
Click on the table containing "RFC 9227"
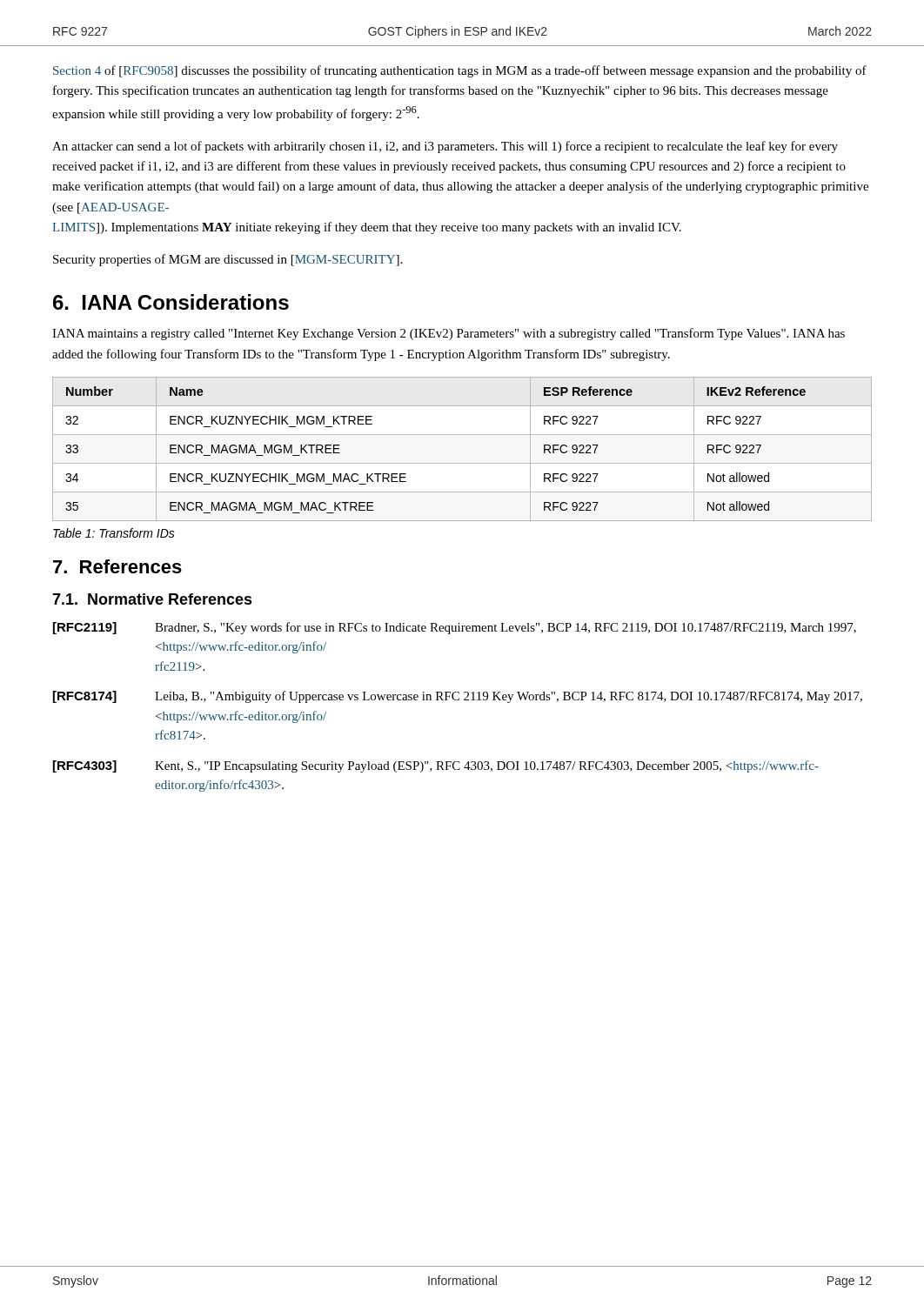coord(462,449)
